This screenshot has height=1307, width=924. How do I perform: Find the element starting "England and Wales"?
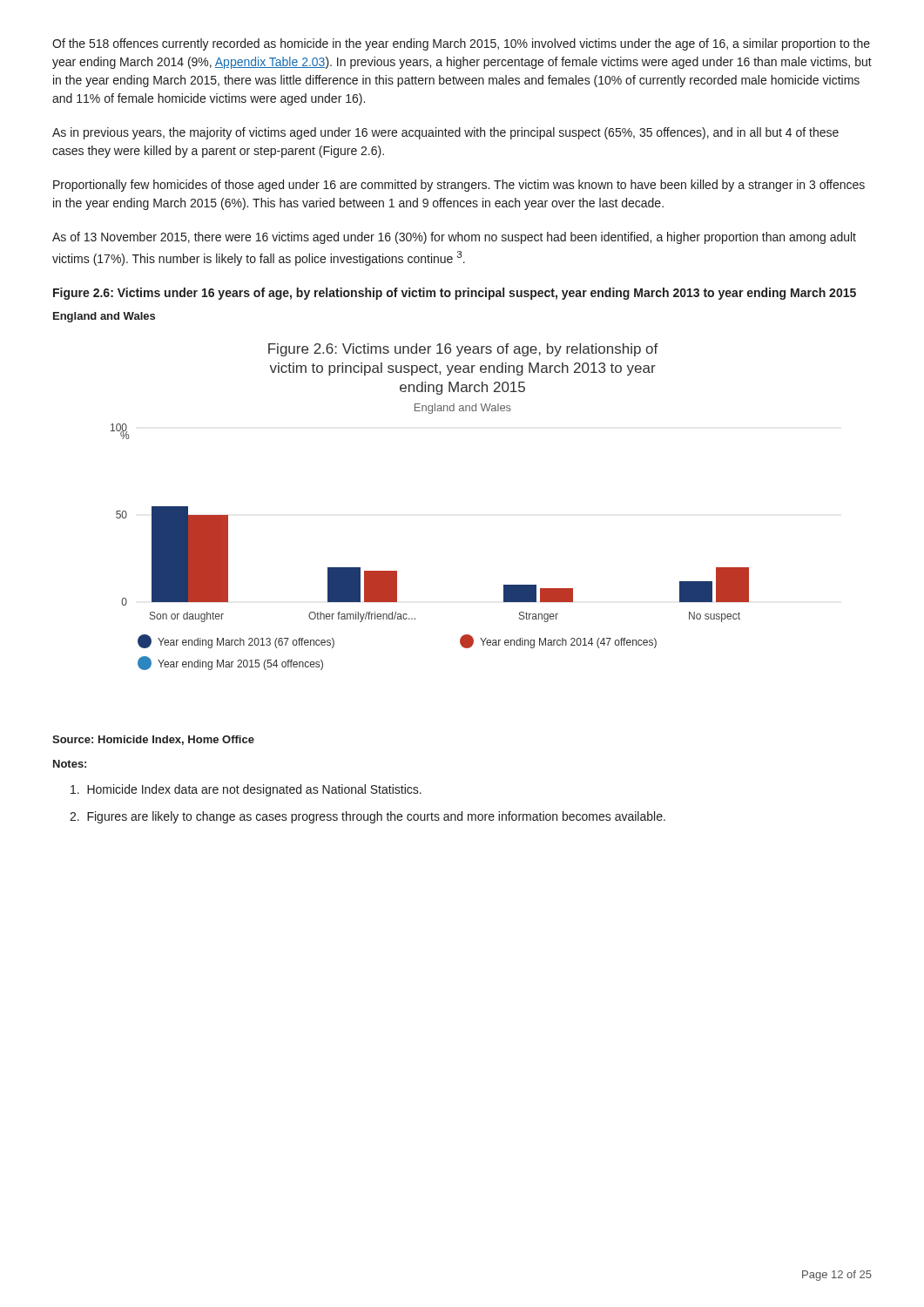pyautogui.click(x=104, y=317)
